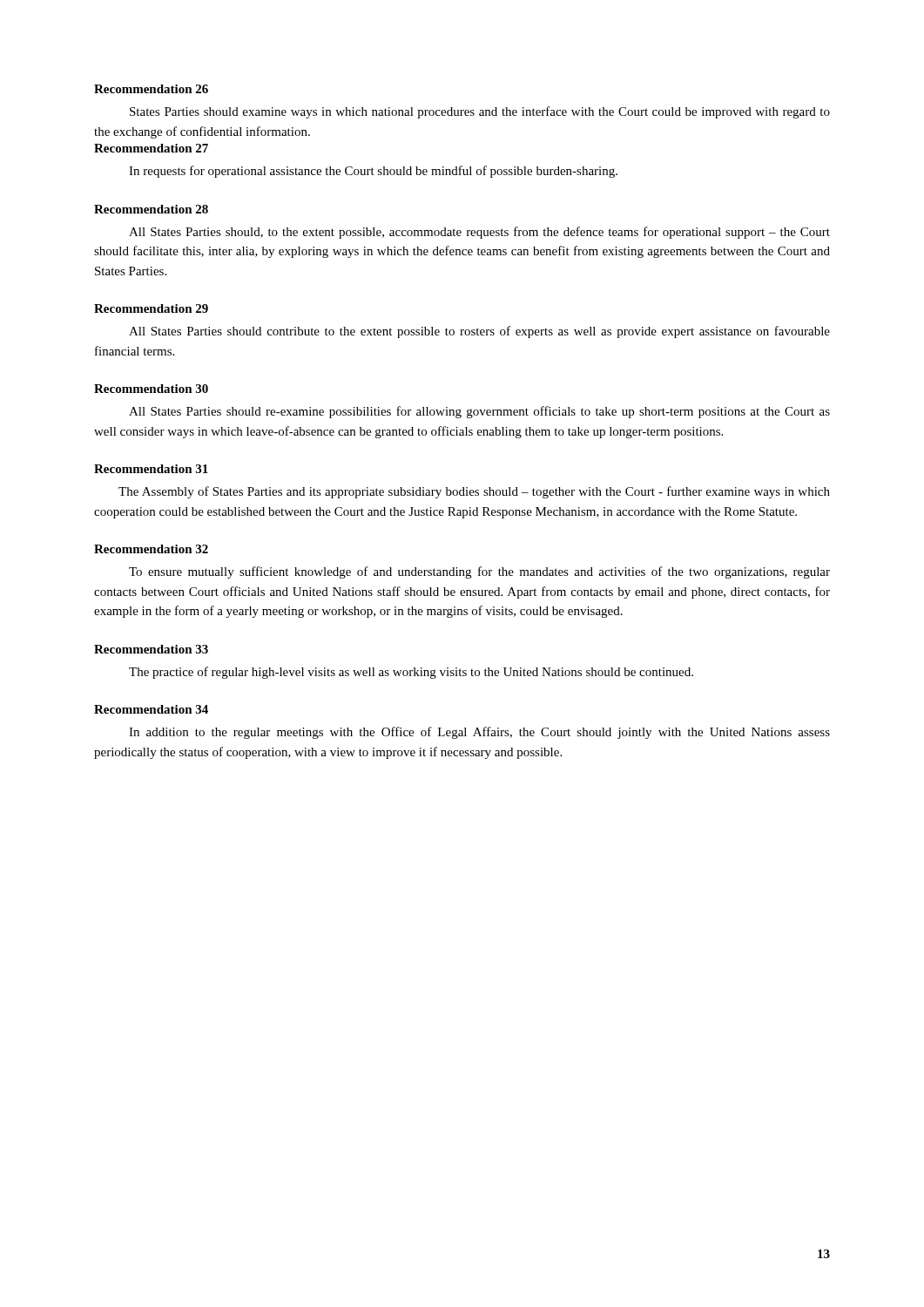
Task: Locate the text block starting "Recommendation 29"
Action: click(151, 308)
